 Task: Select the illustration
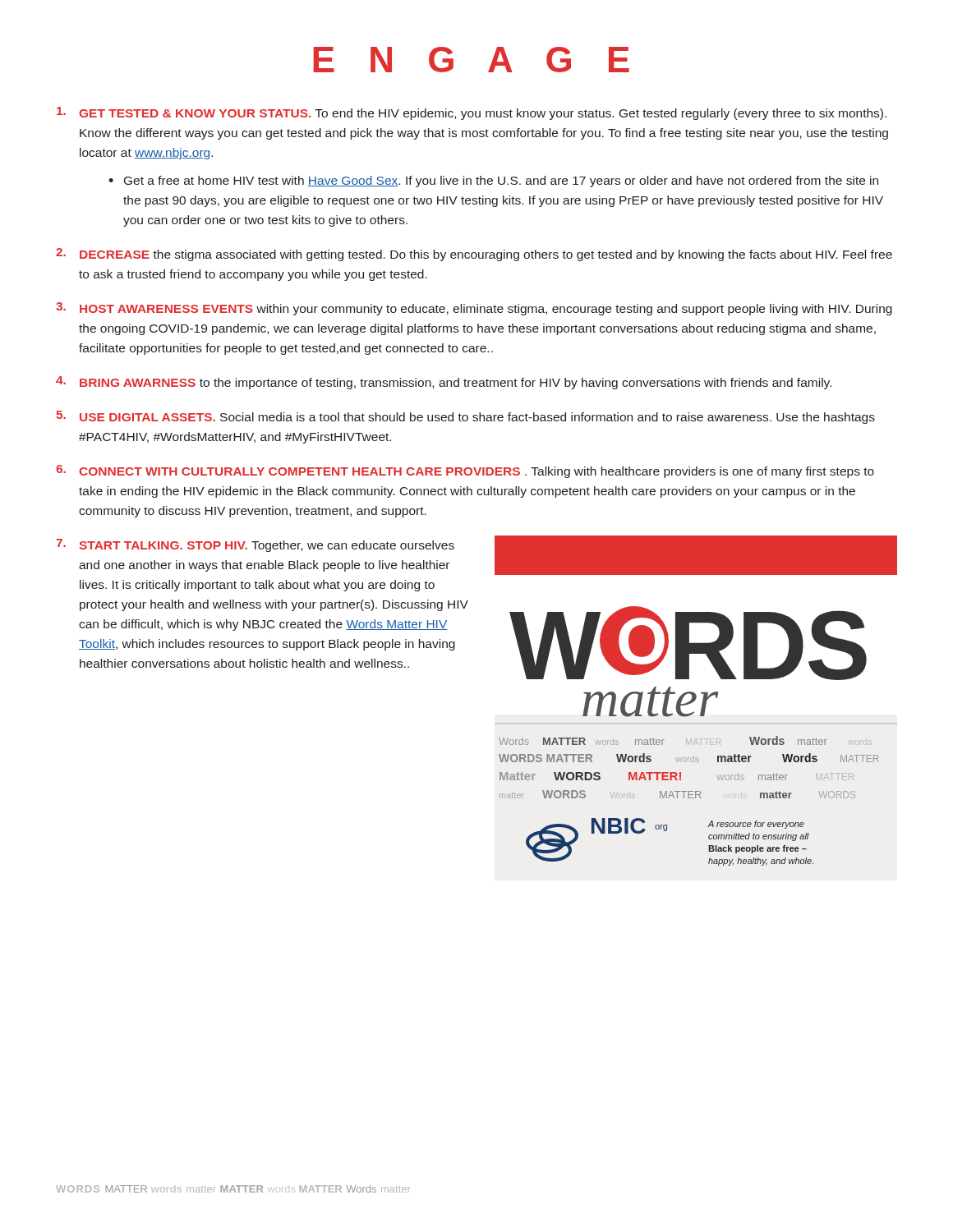(685, 708)
